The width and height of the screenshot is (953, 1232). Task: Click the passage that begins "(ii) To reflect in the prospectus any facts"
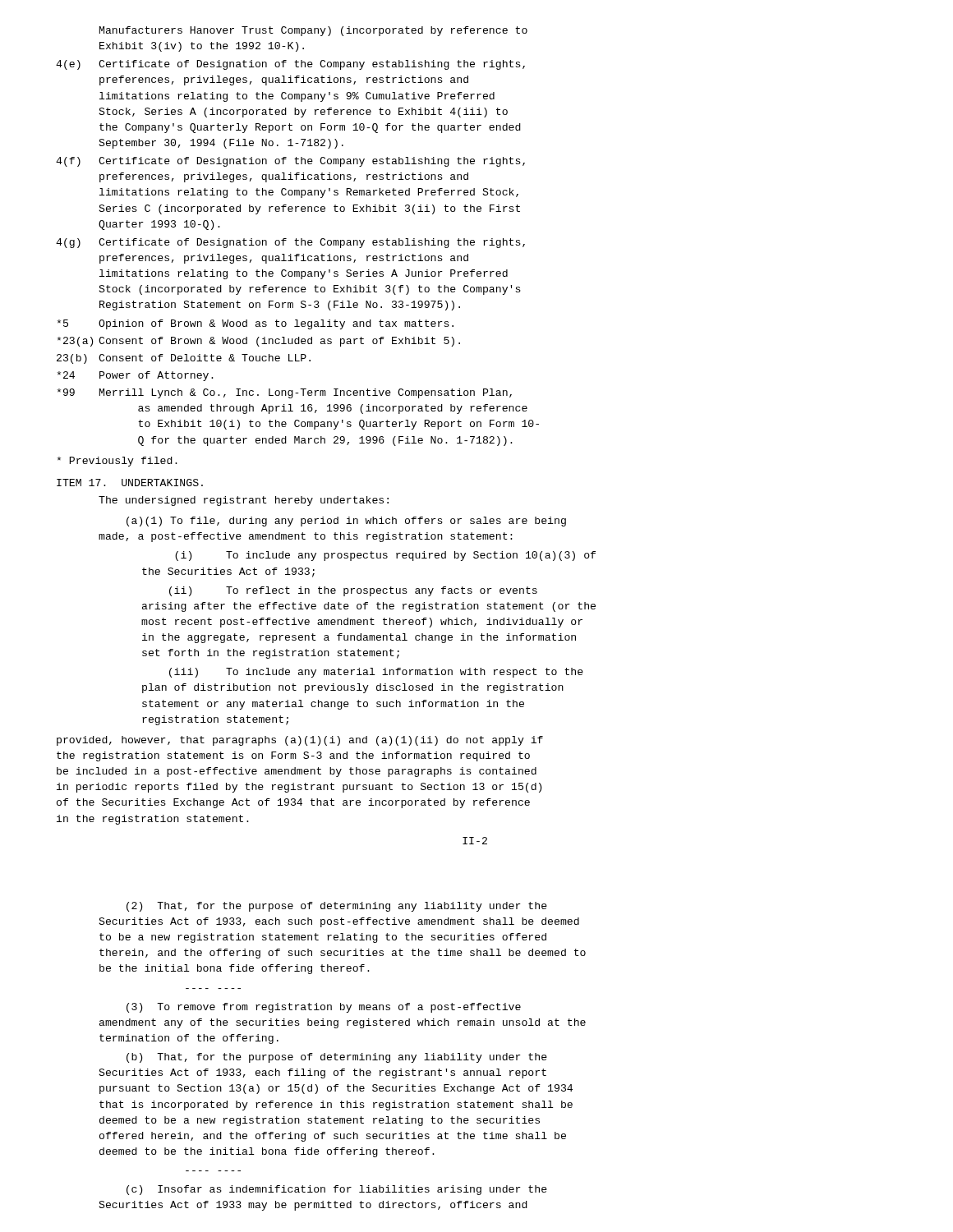[x=369, y=622]
